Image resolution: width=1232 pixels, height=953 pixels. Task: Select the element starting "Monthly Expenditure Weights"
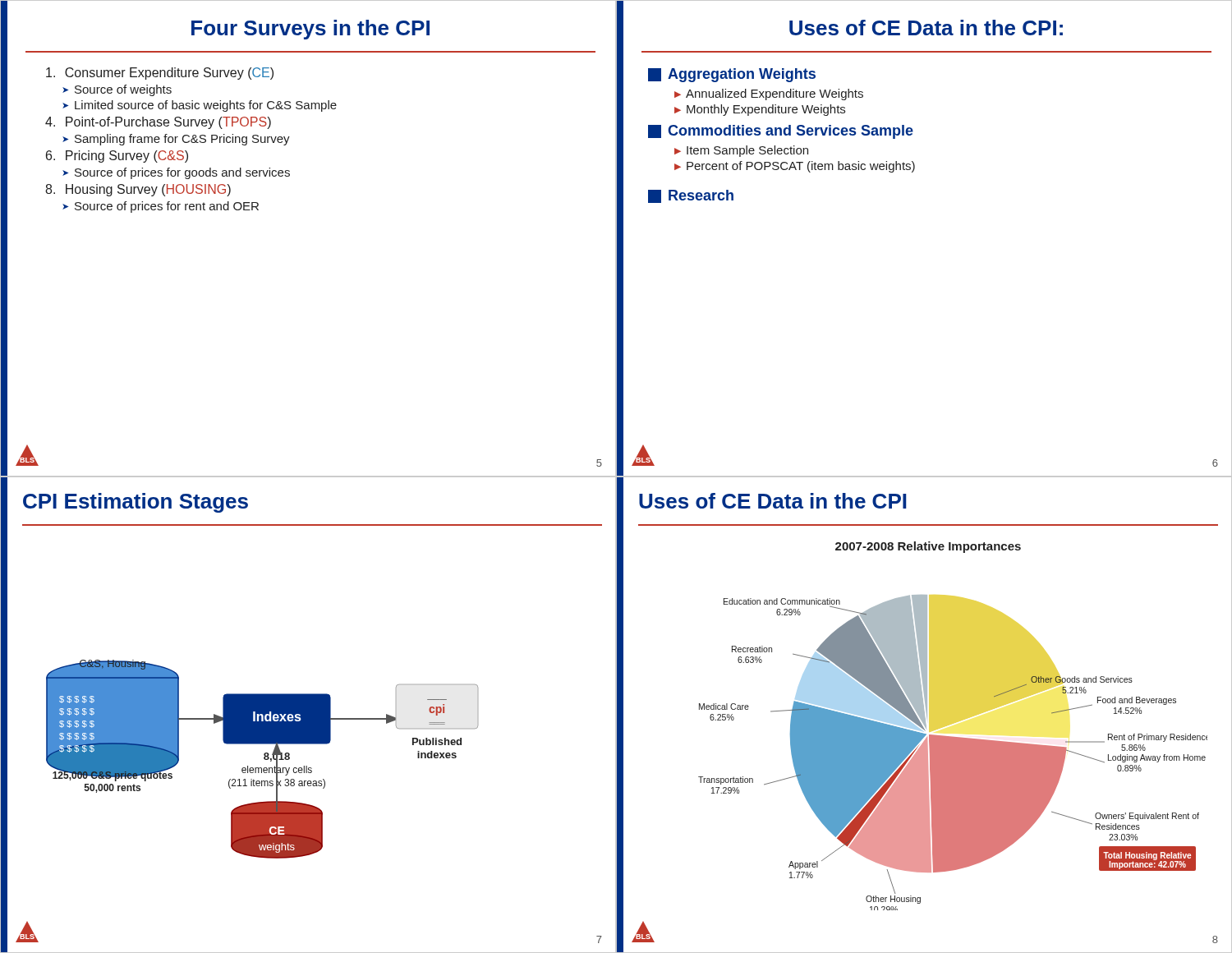[766, 109]
